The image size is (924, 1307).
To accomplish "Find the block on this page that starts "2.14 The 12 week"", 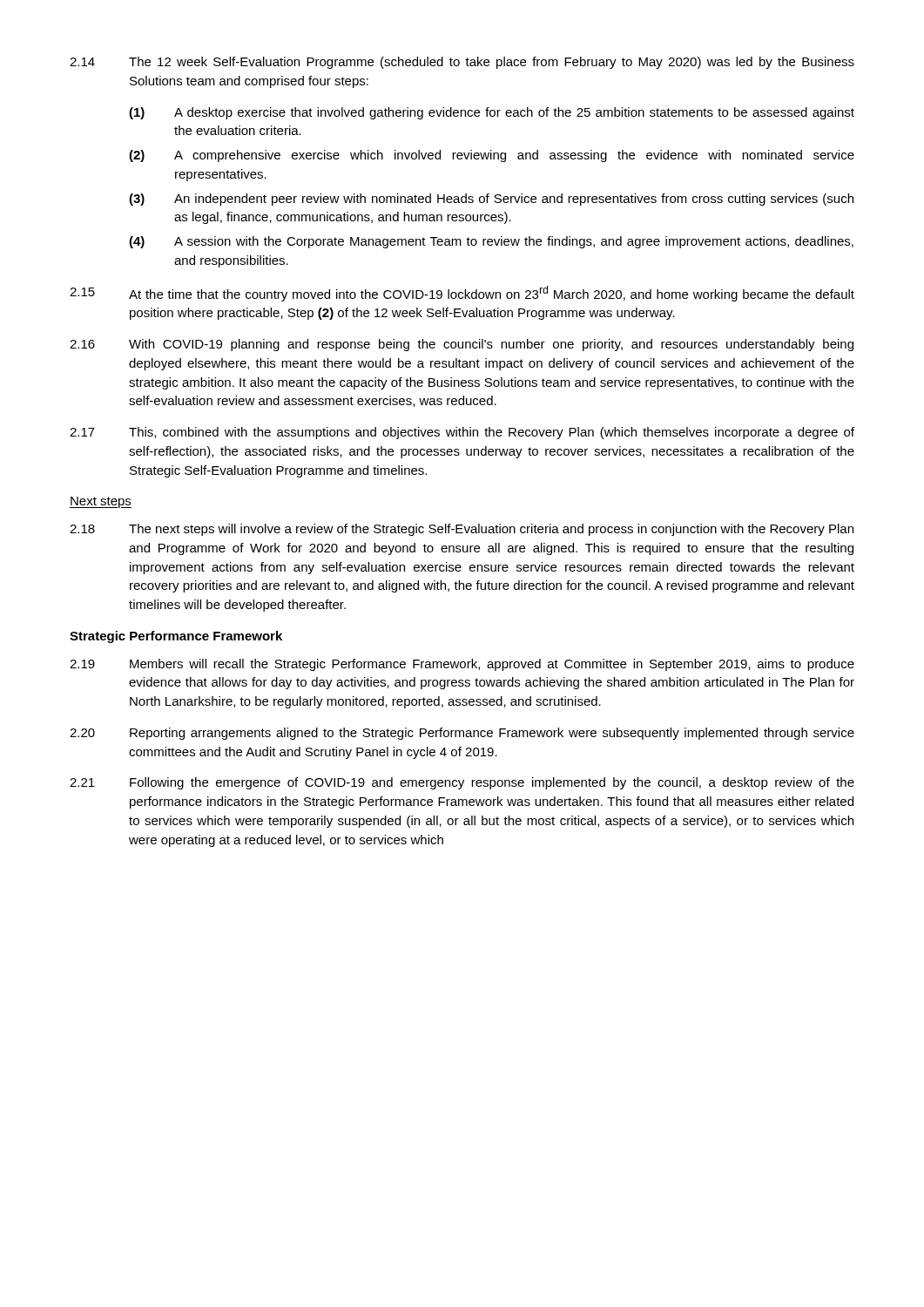I will coord(462,71).
